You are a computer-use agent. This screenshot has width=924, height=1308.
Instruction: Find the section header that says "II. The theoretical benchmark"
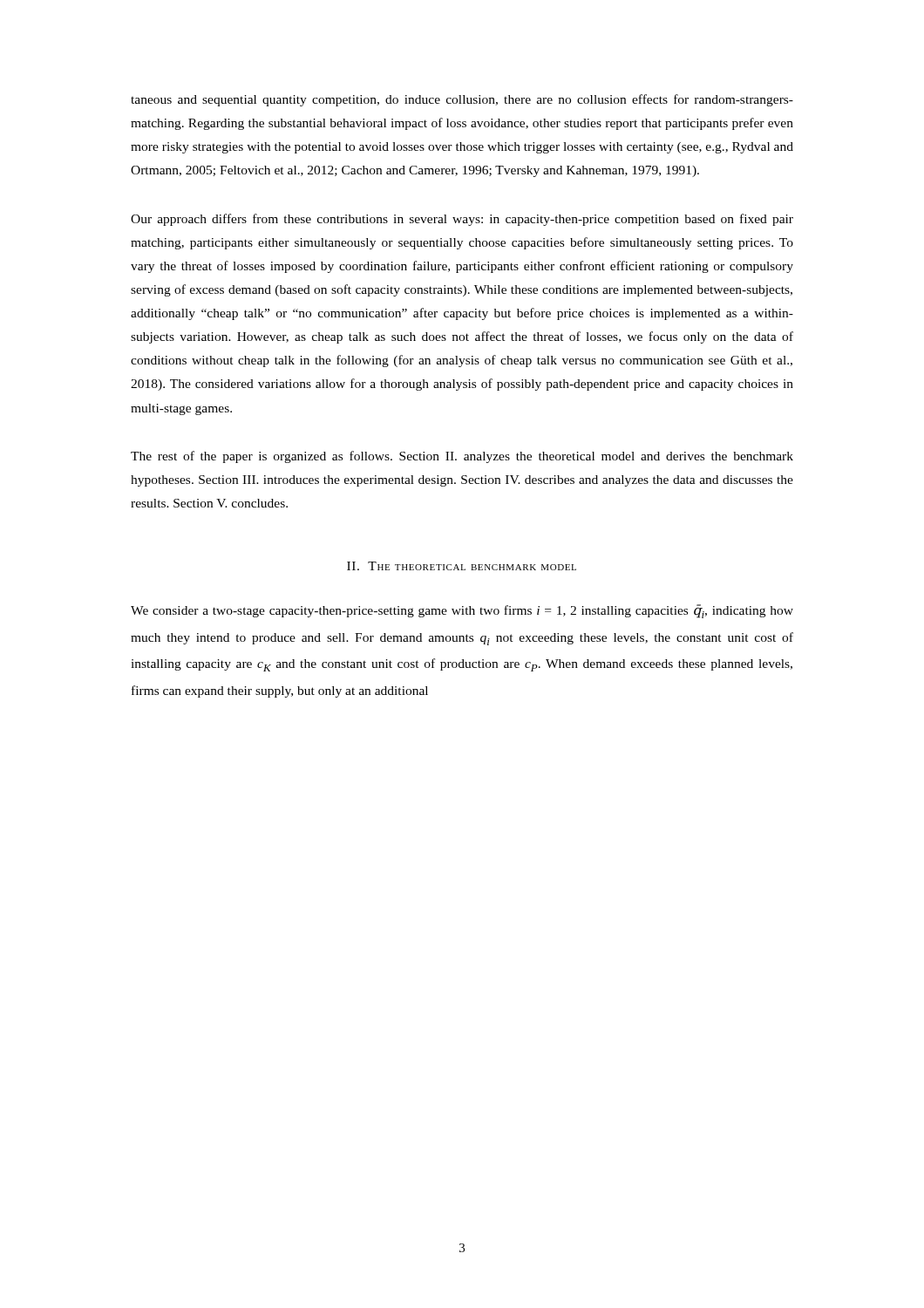(462, 566)
